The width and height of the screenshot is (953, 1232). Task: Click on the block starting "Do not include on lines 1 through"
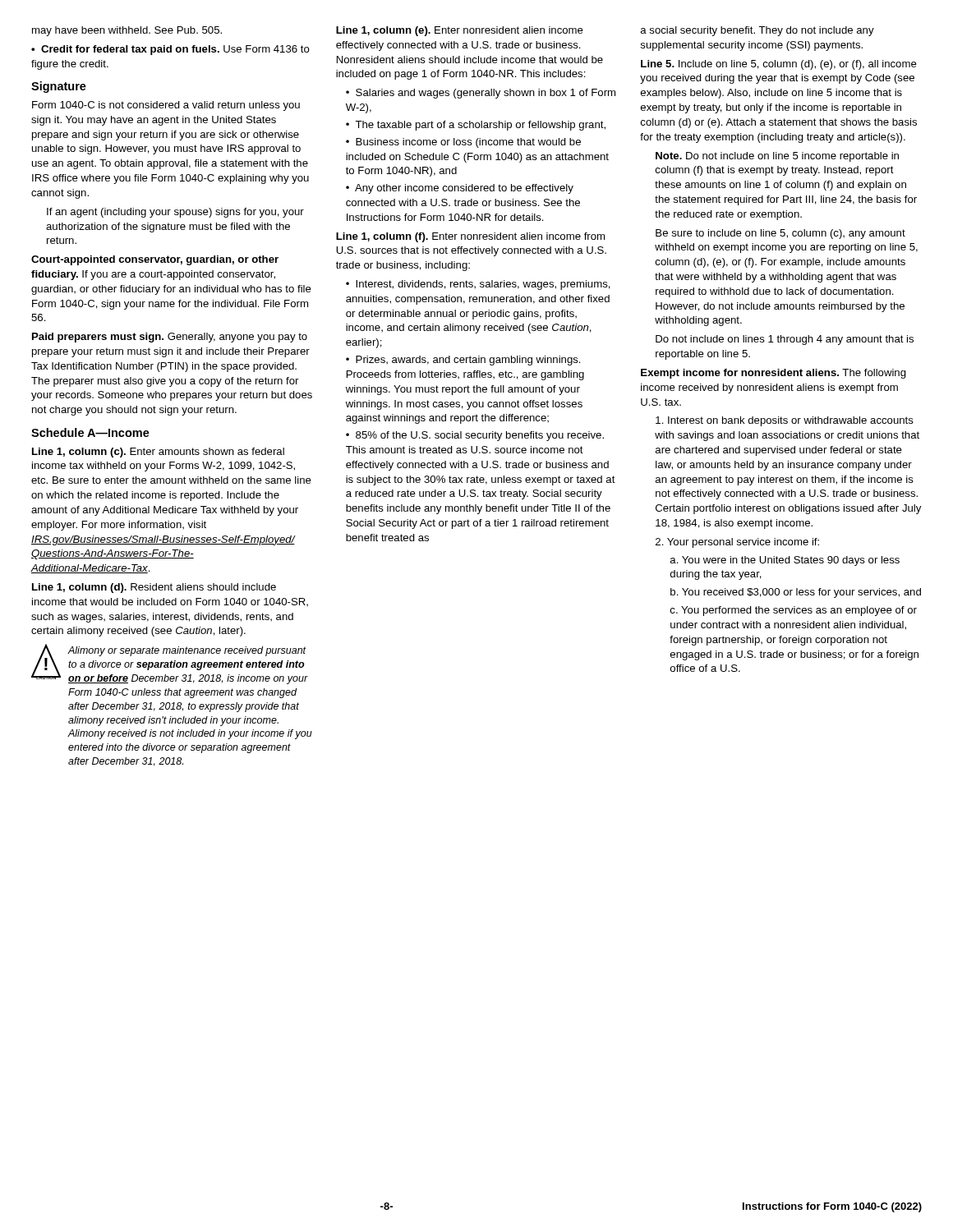click(x=785, y=346)
